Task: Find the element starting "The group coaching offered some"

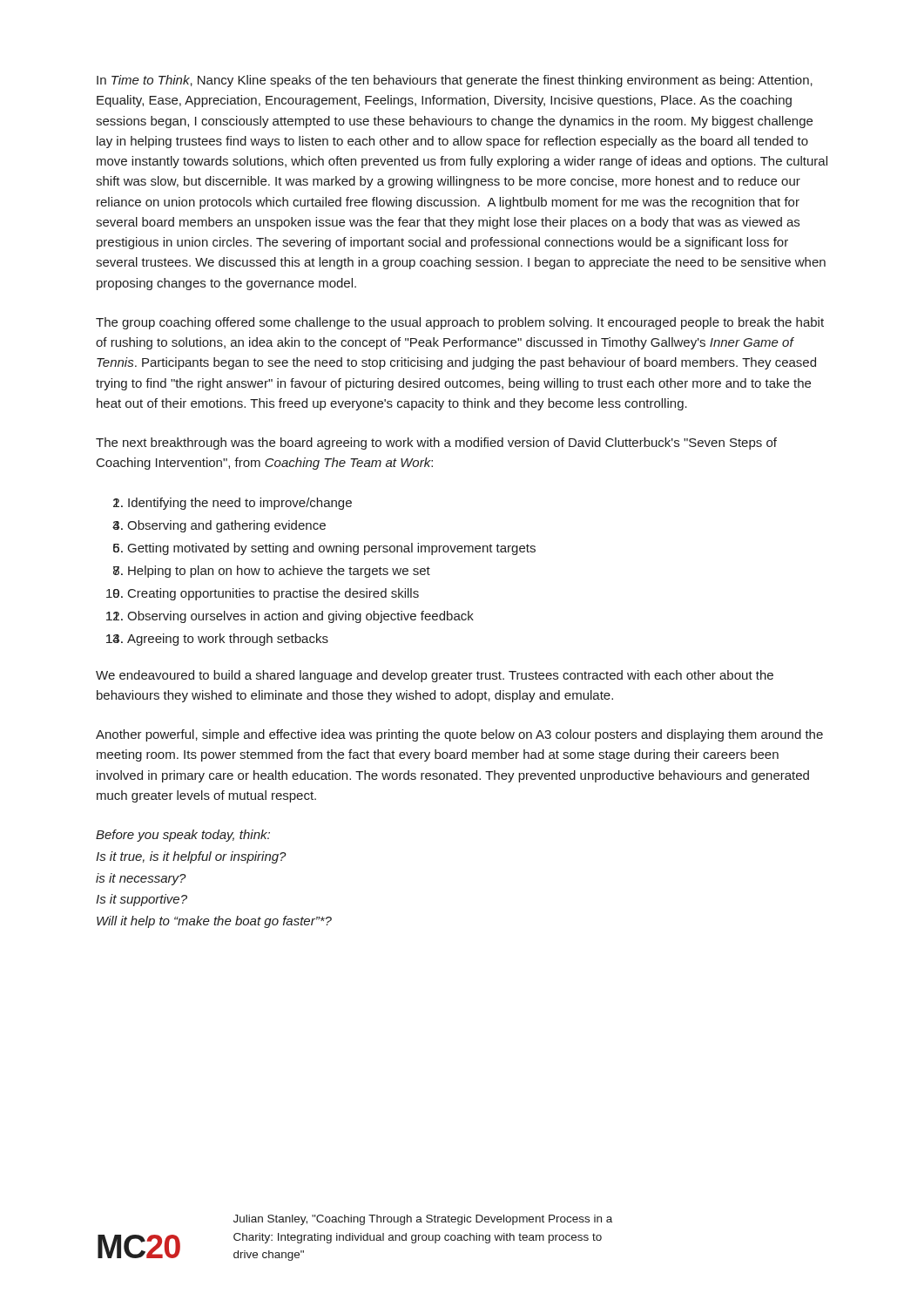Action: (460, 362)
